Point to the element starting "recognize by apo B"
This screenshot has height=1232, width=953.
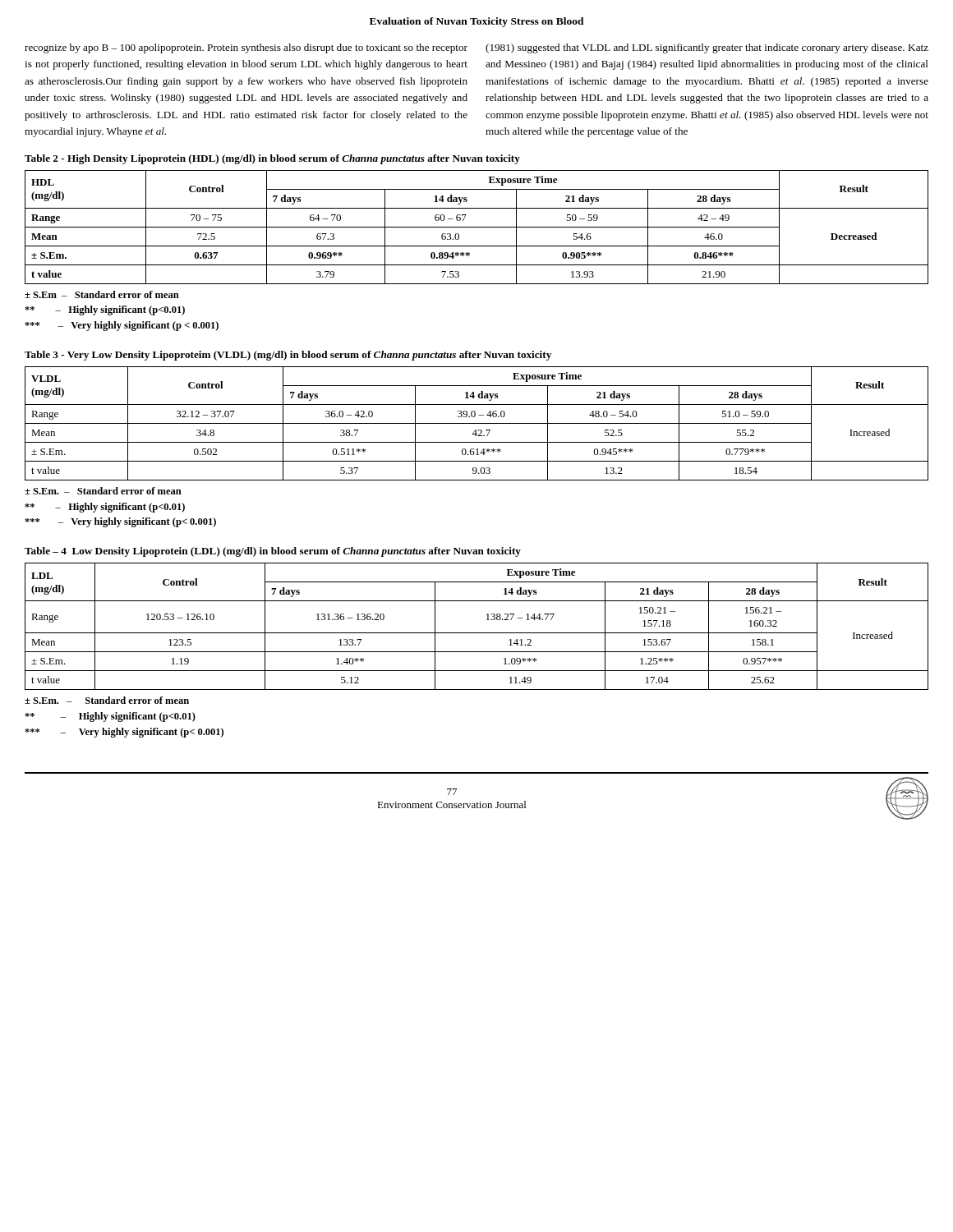pos(246,89)
